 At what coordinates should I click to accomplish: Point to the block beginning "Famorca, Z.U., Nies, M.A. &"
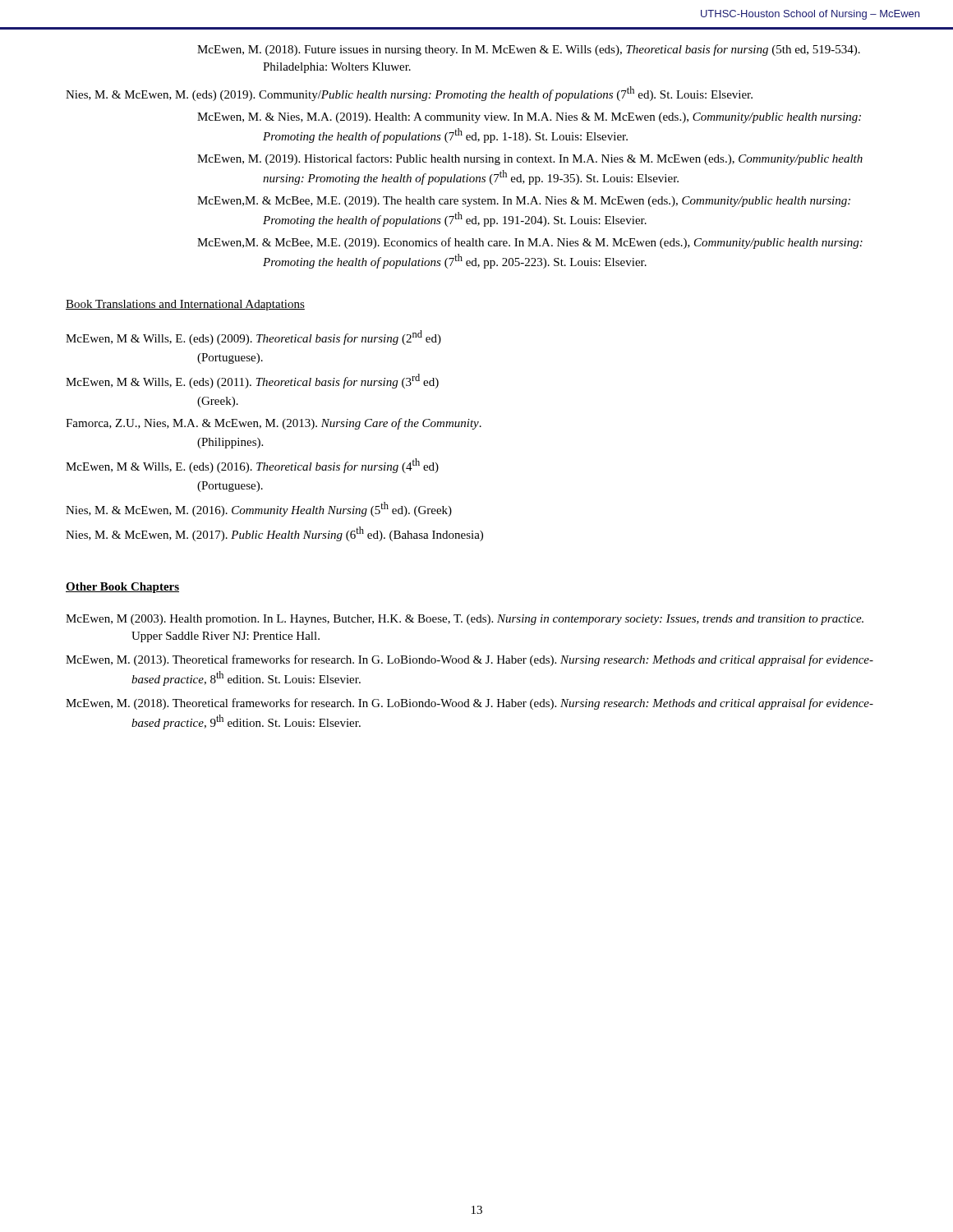point(274,423)
